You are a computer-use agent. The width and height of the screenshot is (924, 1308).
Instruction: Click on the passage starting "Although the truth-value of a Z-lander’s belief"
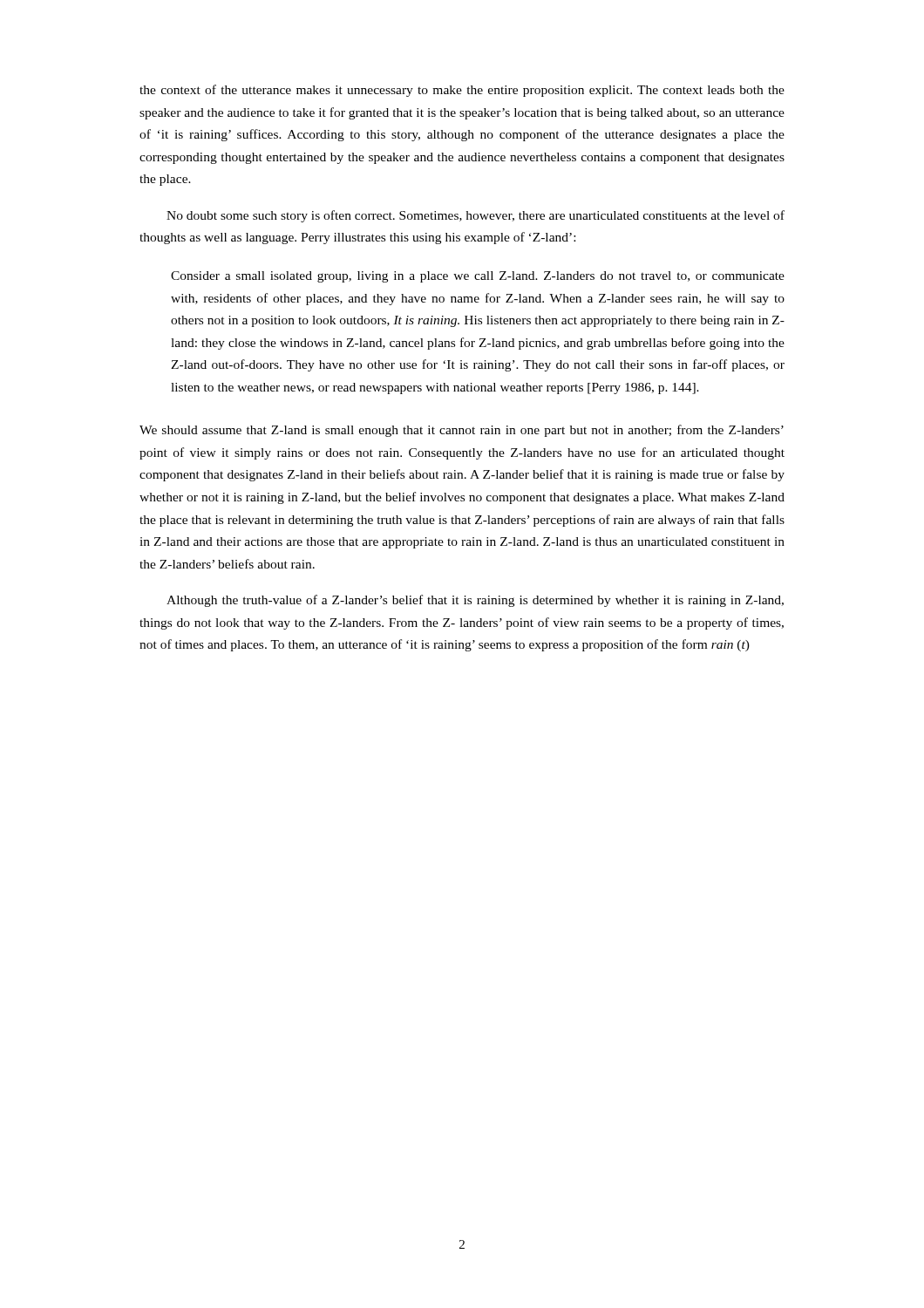(462, 622)
